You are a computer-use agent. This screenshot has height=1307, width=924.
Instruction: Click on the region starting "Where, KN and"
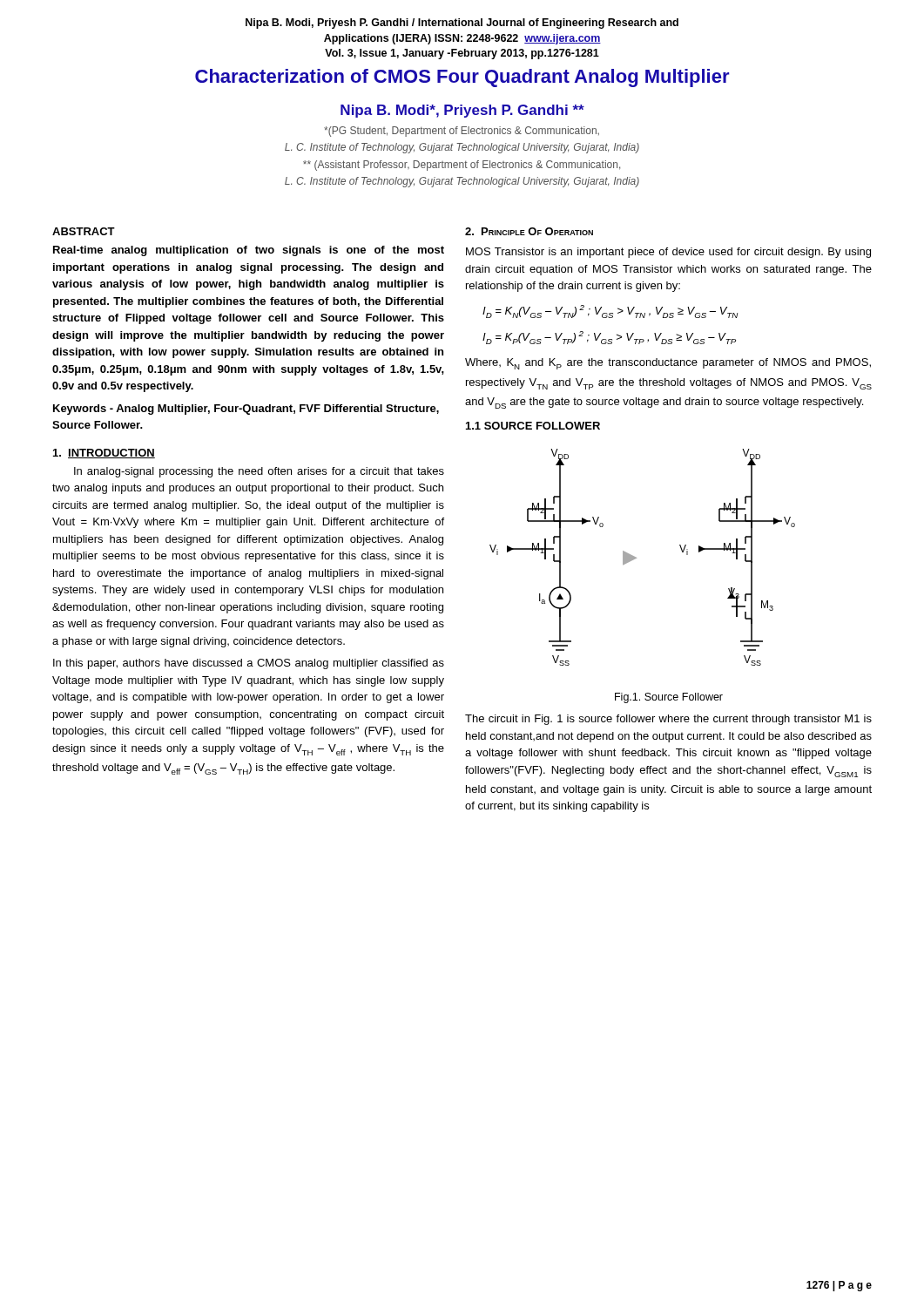tap(668, 383)
